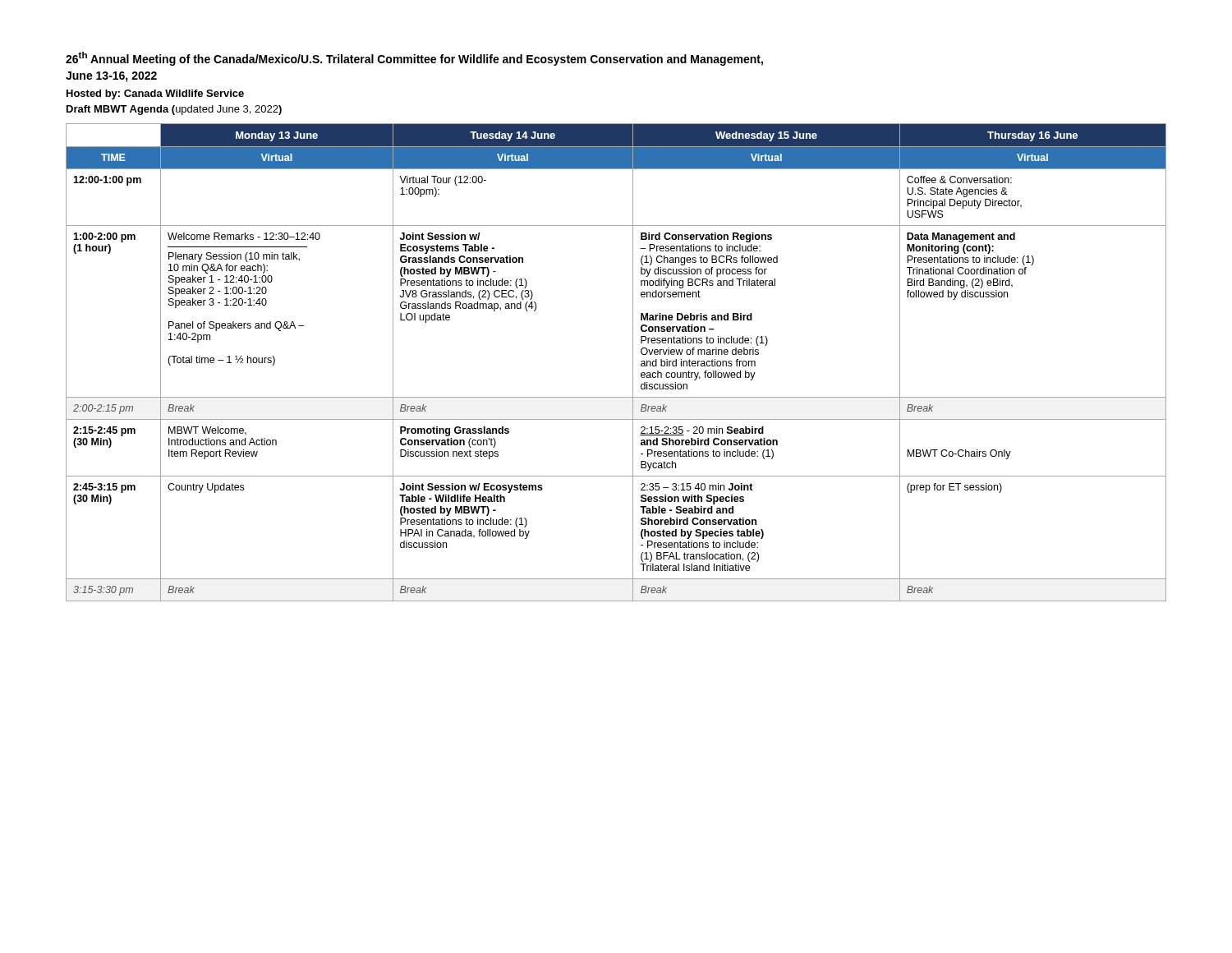Image resolution: width=1232 pixels, height=953 pixels.
Task: Find a table
Action: 616,362
